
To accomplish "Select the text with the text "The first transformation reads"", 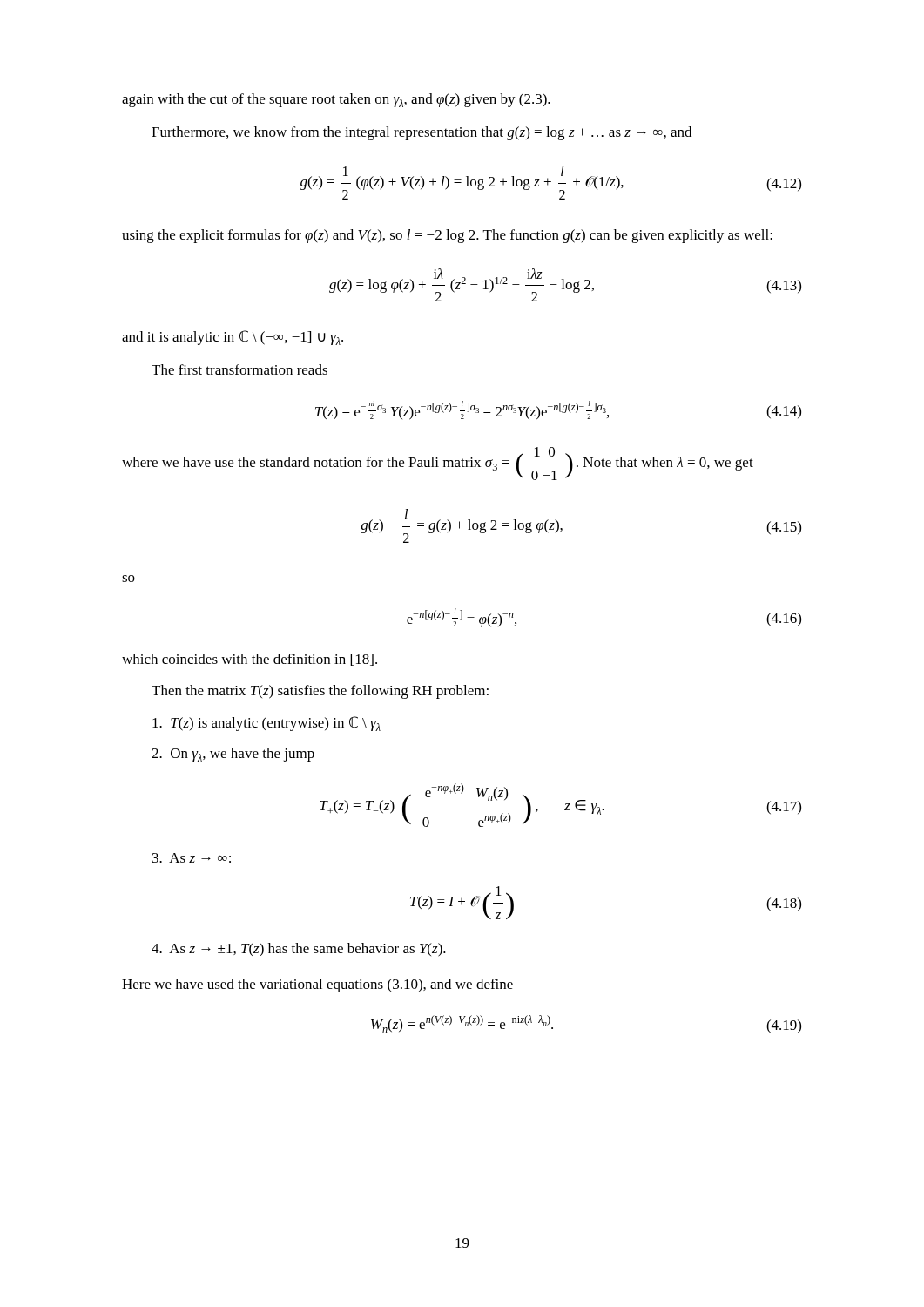I will tap(239, 369).
